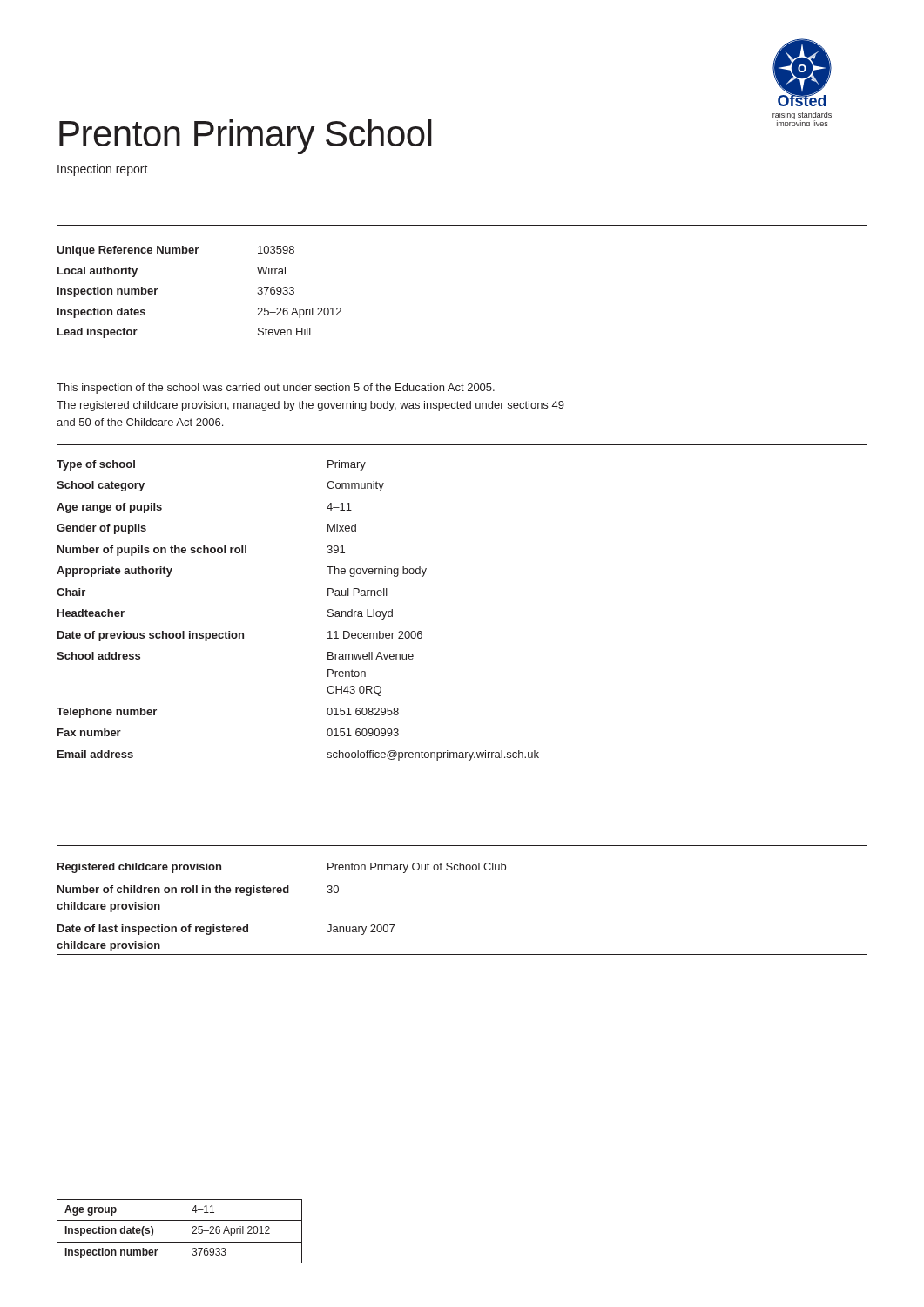Point to the block beginning "This inspection of the"
The height and width of the screenshot is (1307, 924).
click(310, 405)
